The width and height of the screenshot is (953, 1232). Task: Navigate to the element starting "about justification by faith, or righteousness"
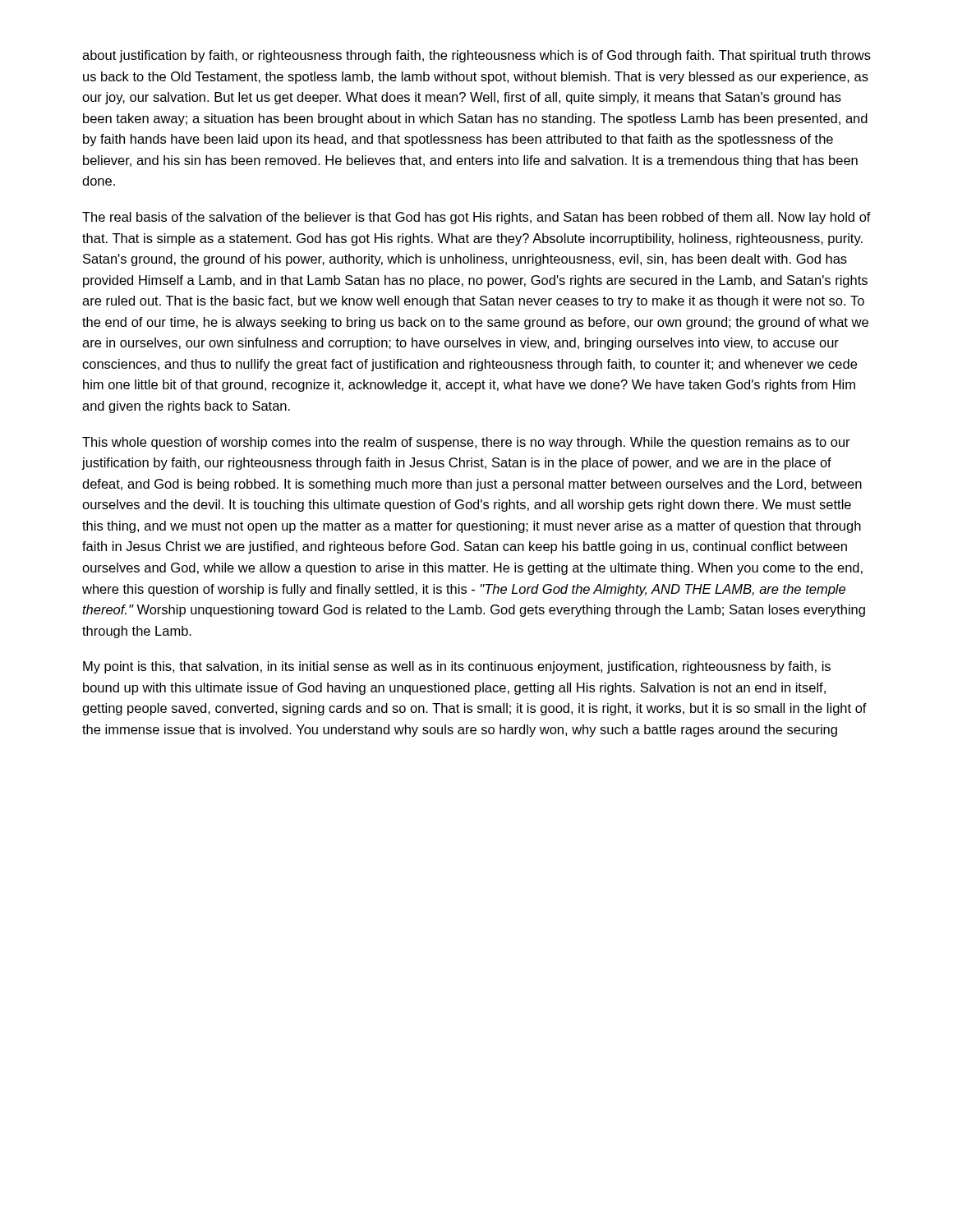coord(476,118)
